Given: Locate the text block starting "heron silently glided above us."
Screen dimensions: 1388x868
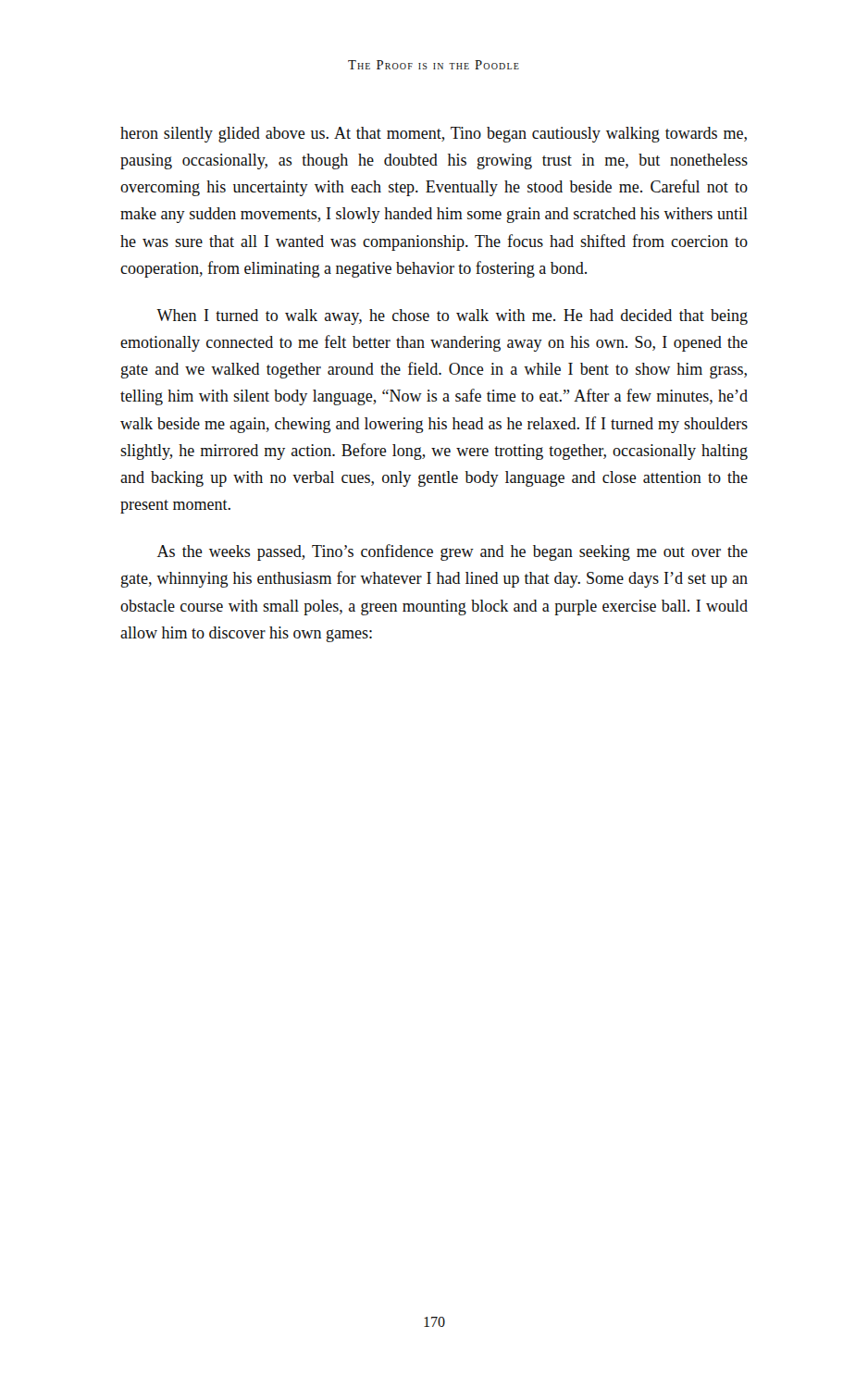Looking at the screenshot, I should coord(434,201).
